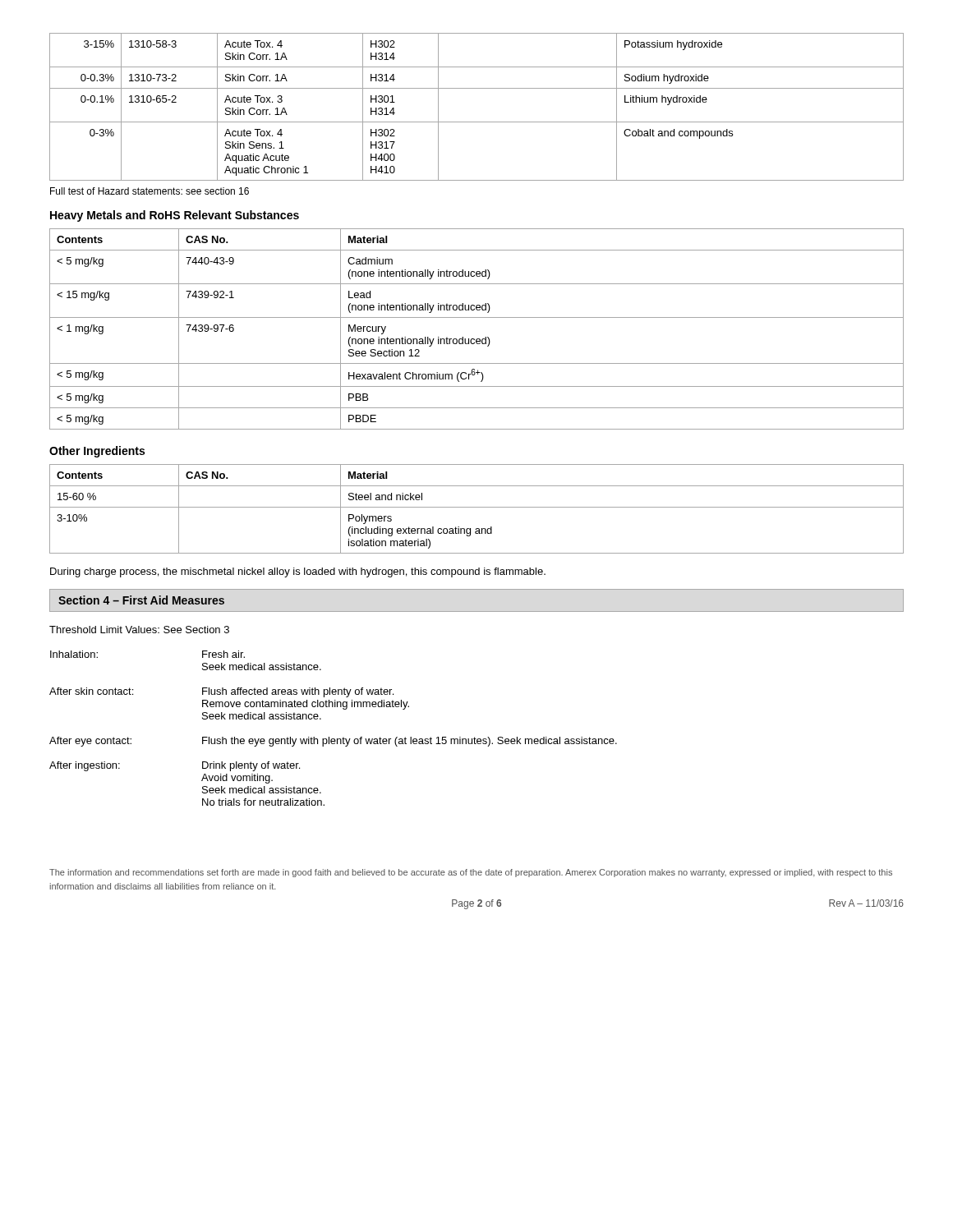Find the text block starting "The information and recommendations set"
Viewport: 953px width, 1232px height.
click(471, 879)
